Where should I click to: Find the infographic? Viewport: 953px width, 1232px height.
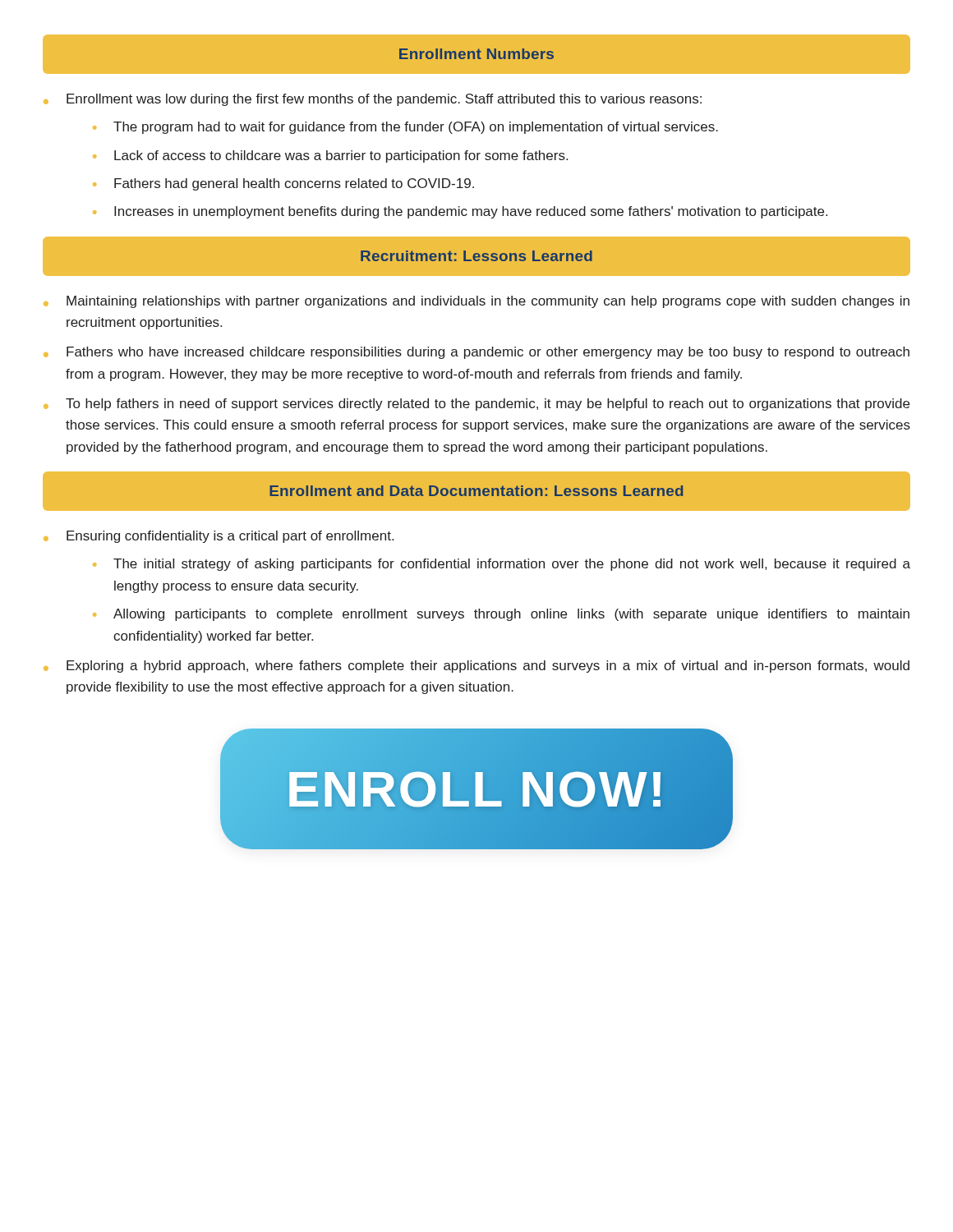tap(476, 788)
